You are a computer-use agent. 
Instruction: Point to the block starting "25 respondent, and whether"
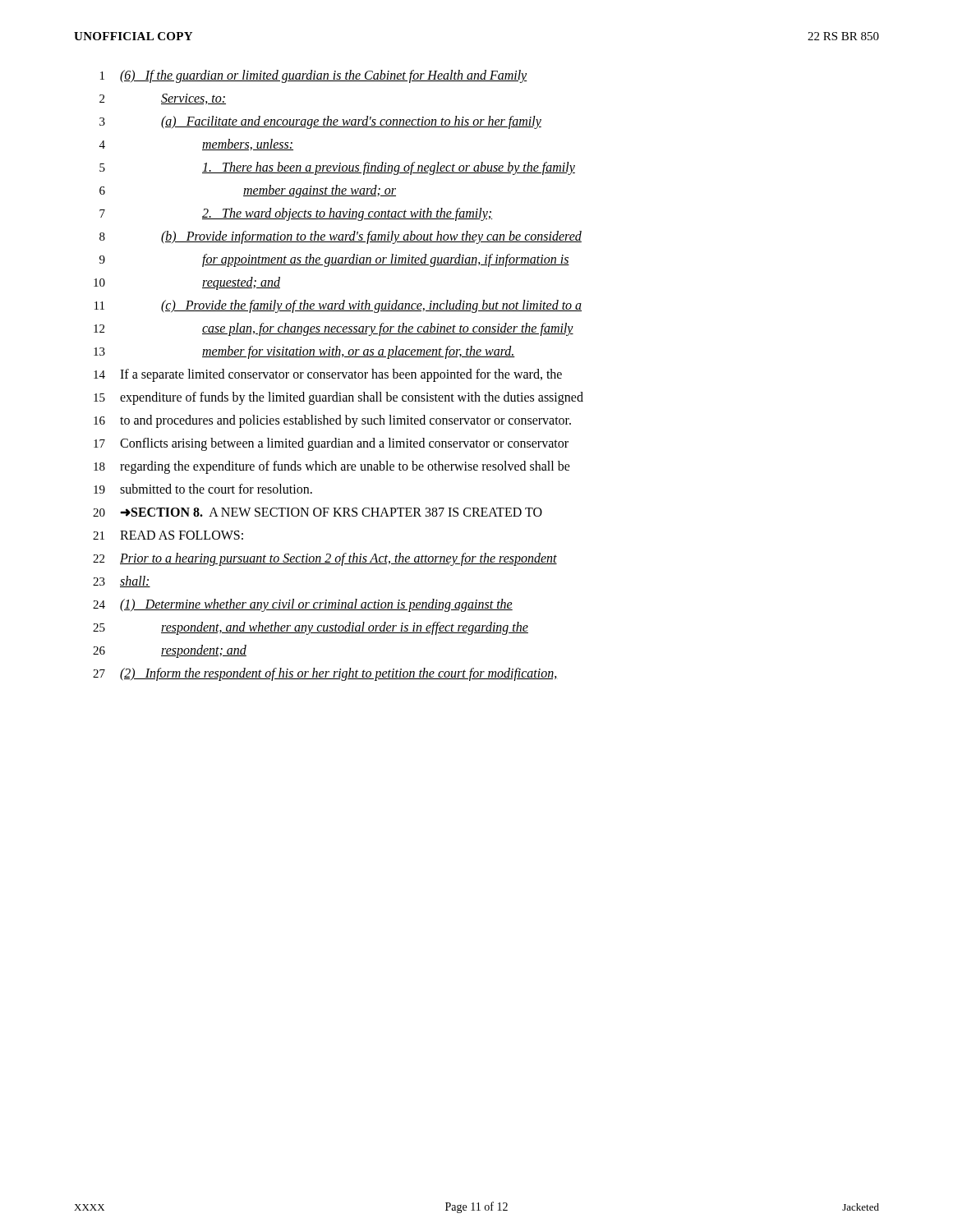476,628
